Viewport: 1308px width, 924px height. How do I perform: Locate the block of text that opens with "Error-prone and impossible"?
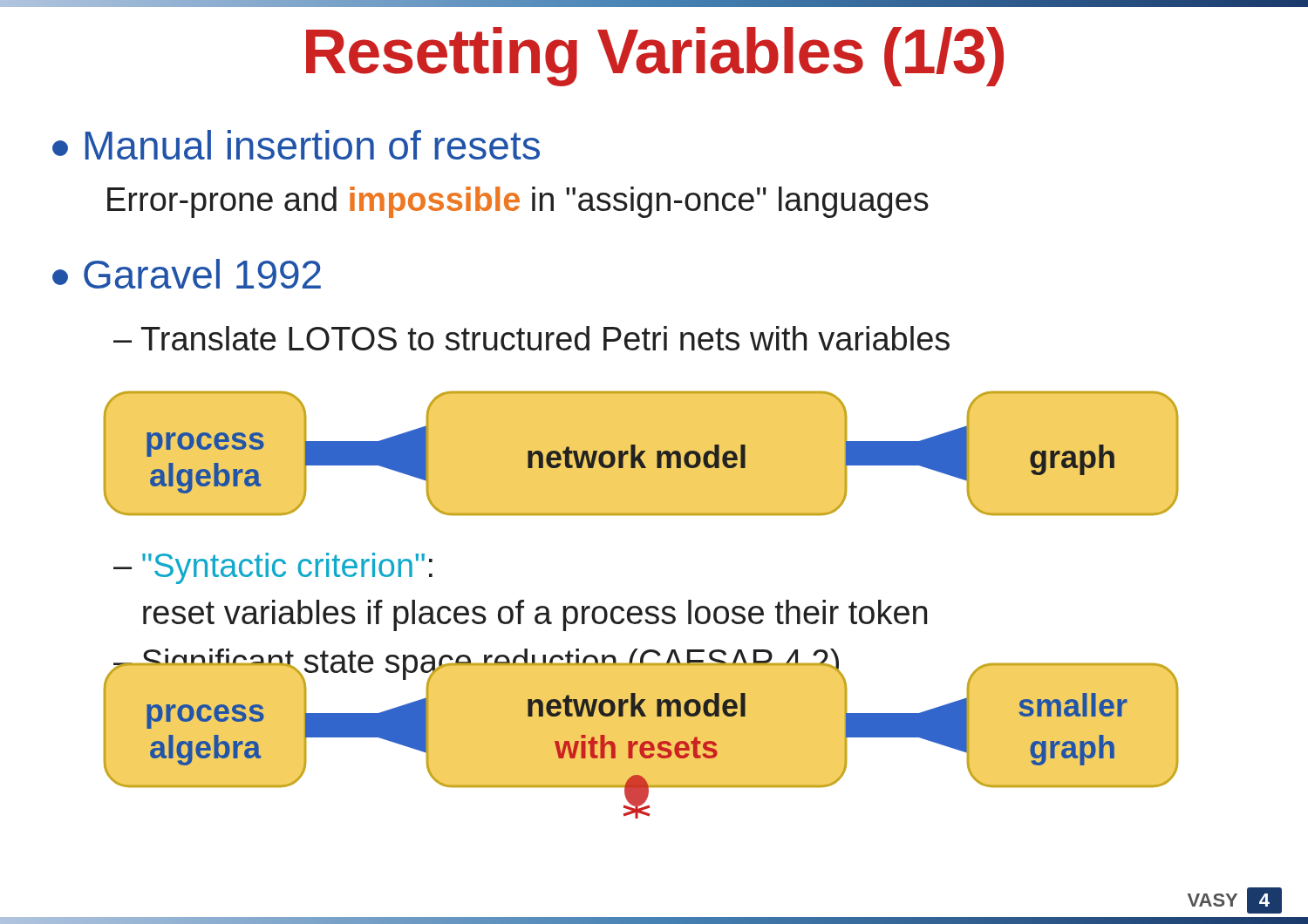pyautogui.click(x=517, y=200)
